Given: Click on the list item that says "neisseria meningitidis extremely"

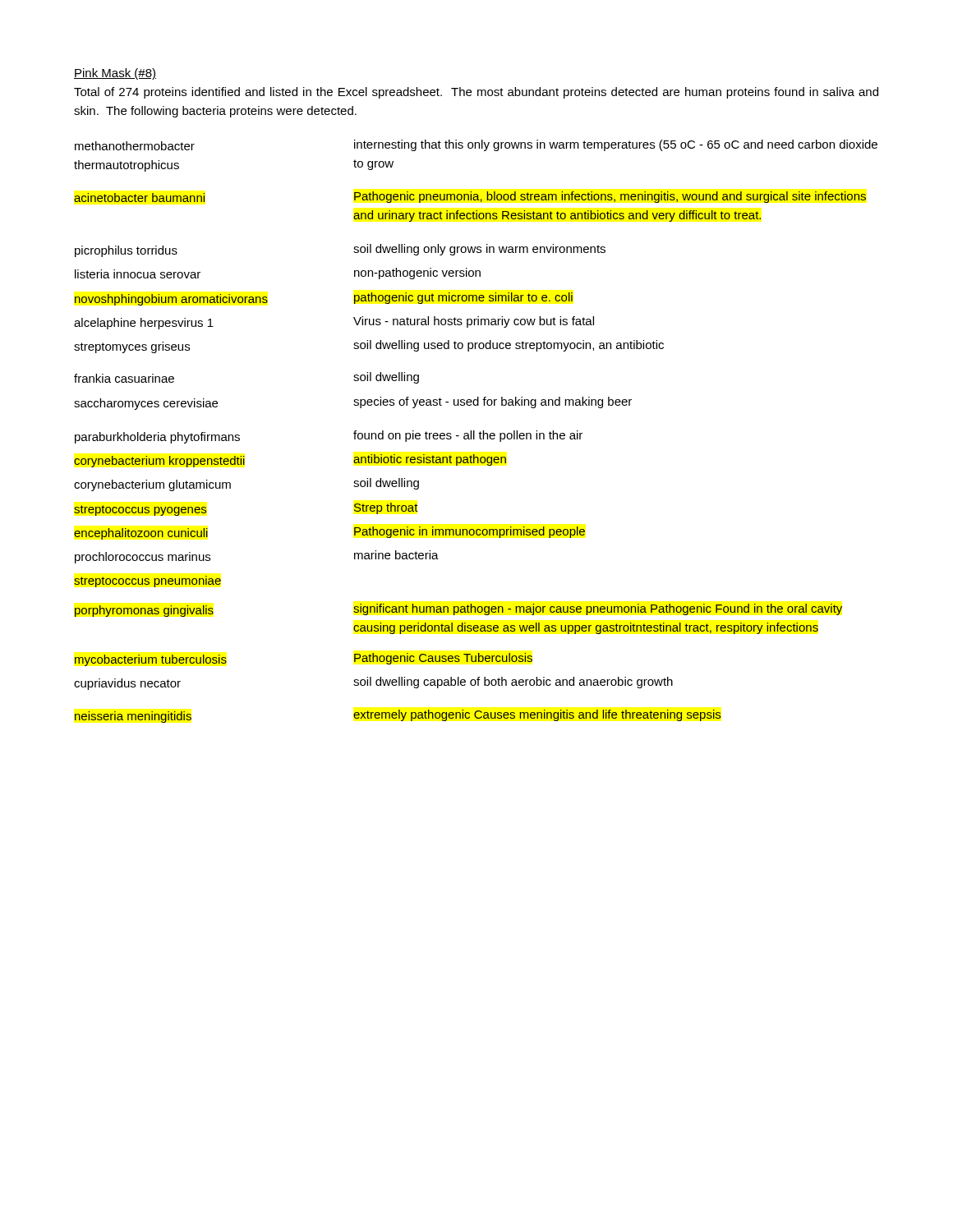Looking at the screenshot, I should (x=476, y=715).
